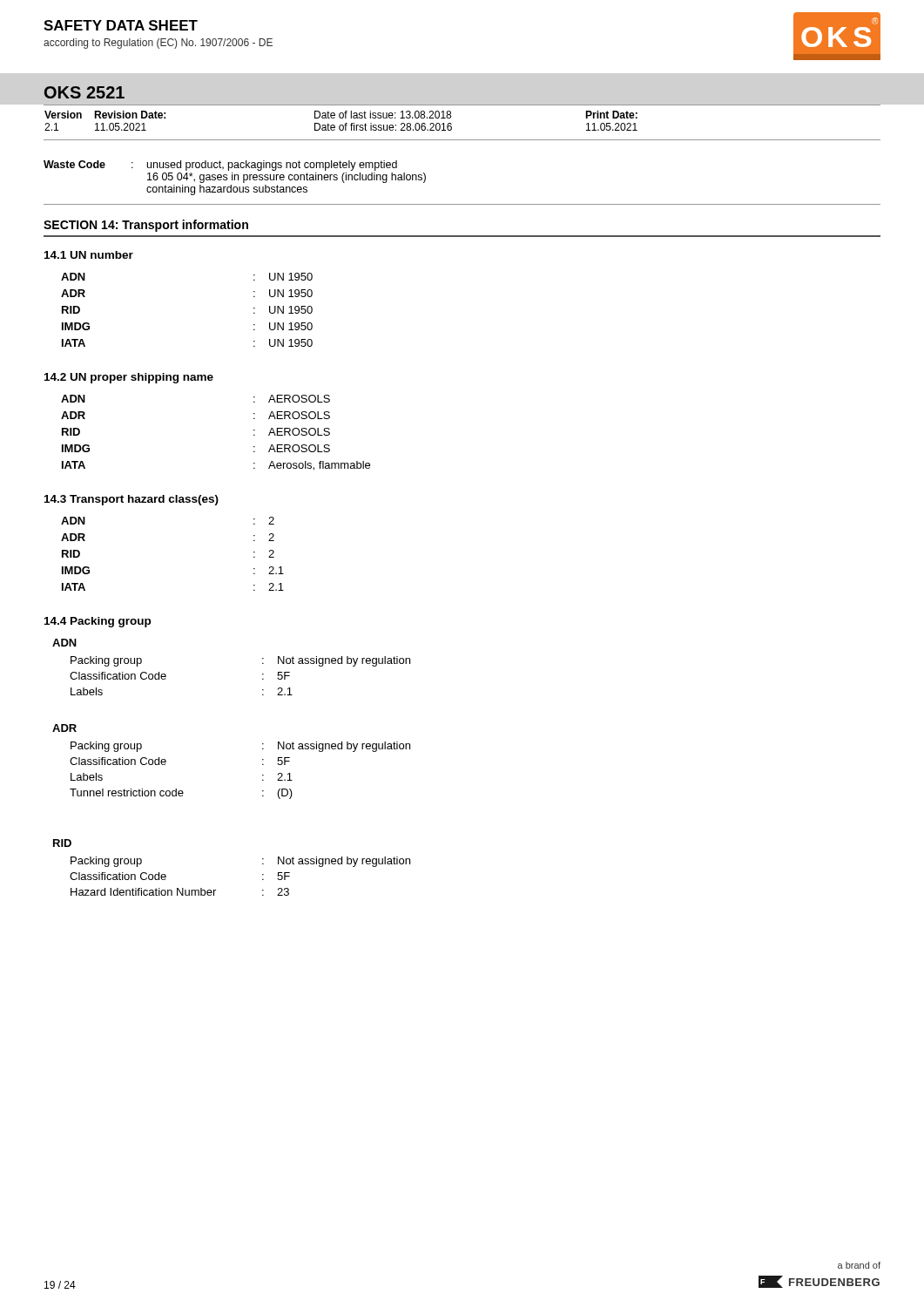The image size is (924, 1307).
Task: Select the text block that says "ADN Packing group:Not assigned by regulation Classification Code:5F"
Action: pyautogui.click(x=64, y=643)
